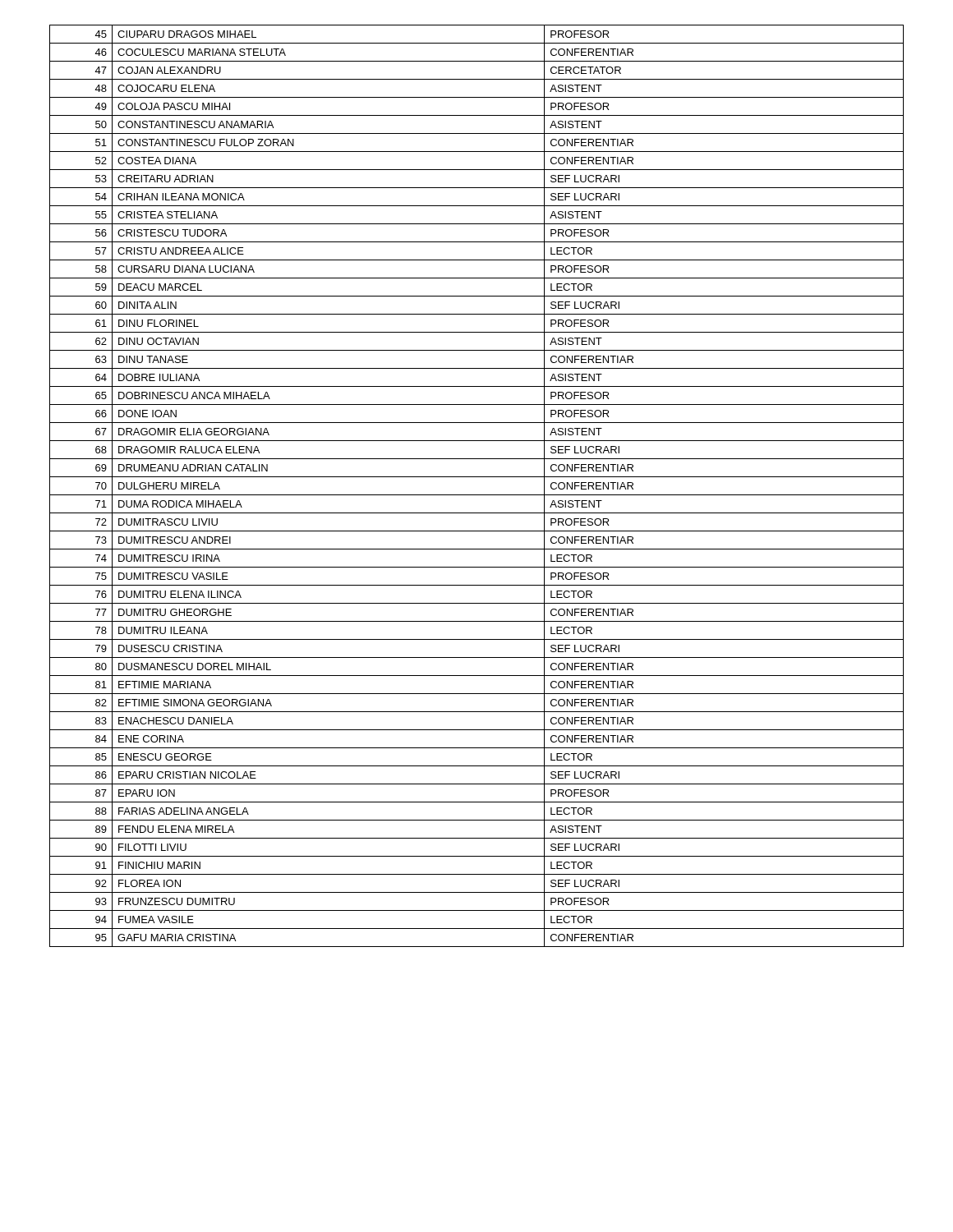Locate the table with the text "COJOCARU ELENA"
This screenshot has height=1232, width=953.
[x=476, y=486]
